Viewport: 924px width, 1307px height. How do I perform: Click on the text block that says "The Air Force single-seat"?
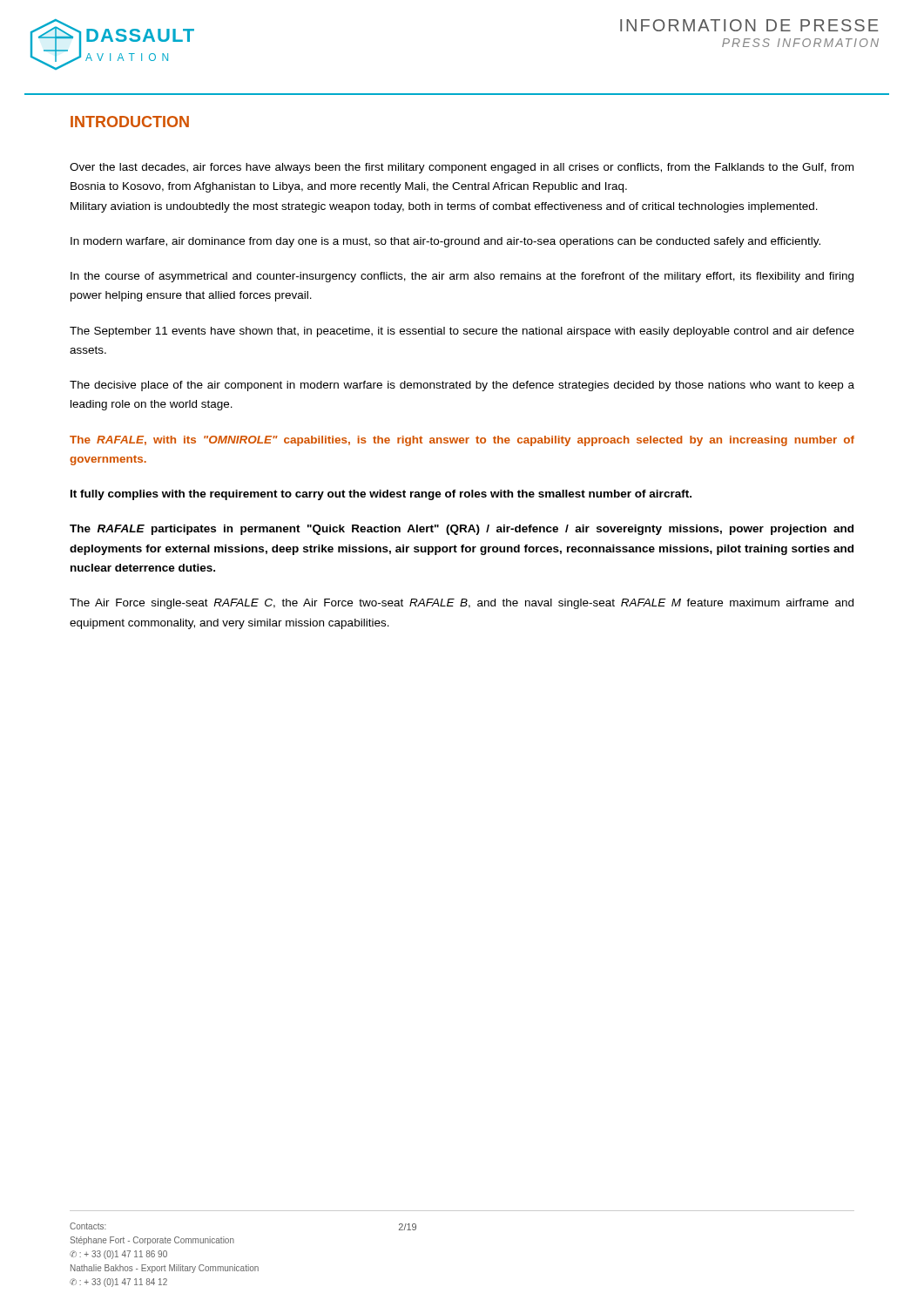click(462, 612)
